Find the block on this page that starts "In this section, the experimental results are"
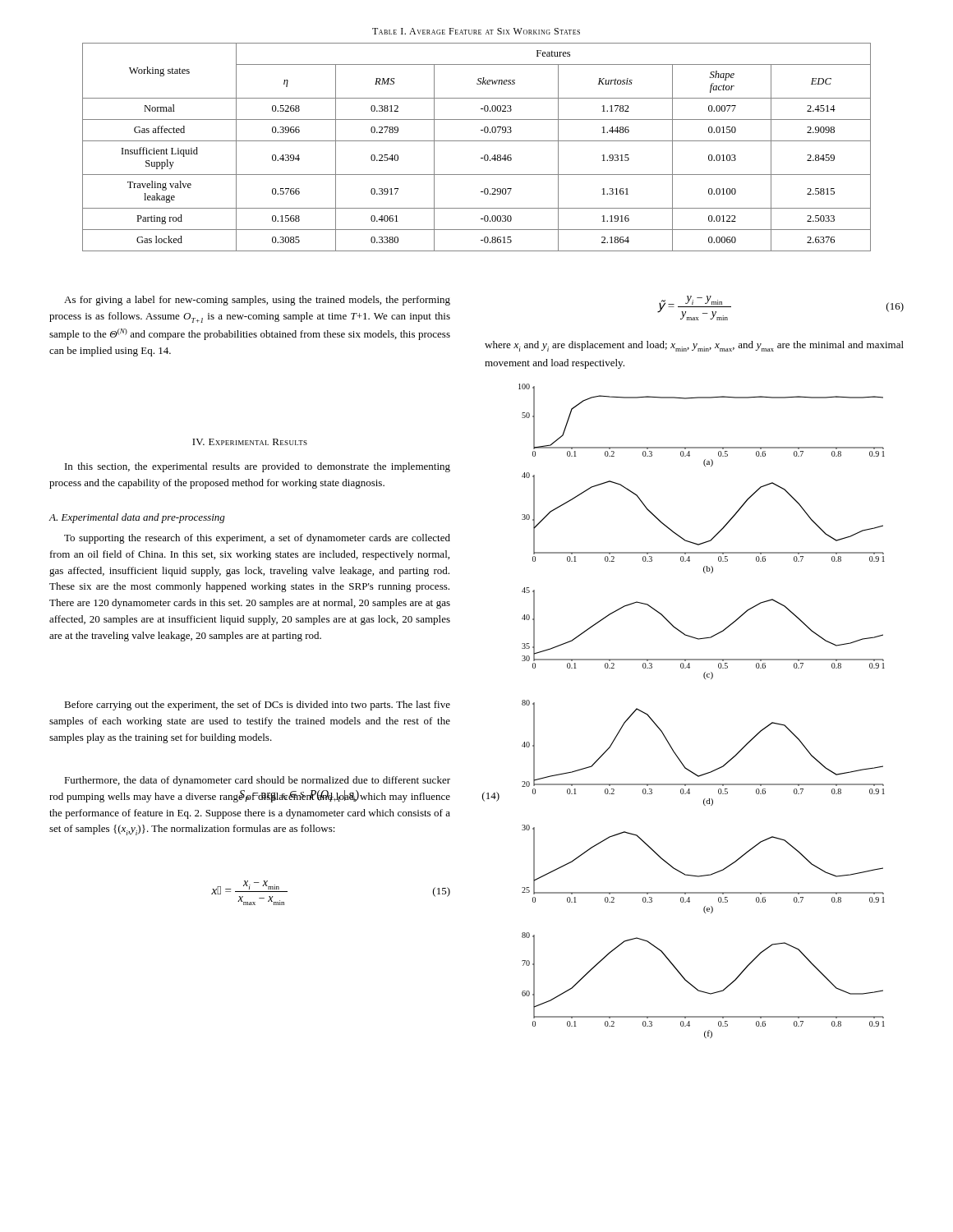Image resolution: width=953 pixels, height=1232 pixels. 250,475
